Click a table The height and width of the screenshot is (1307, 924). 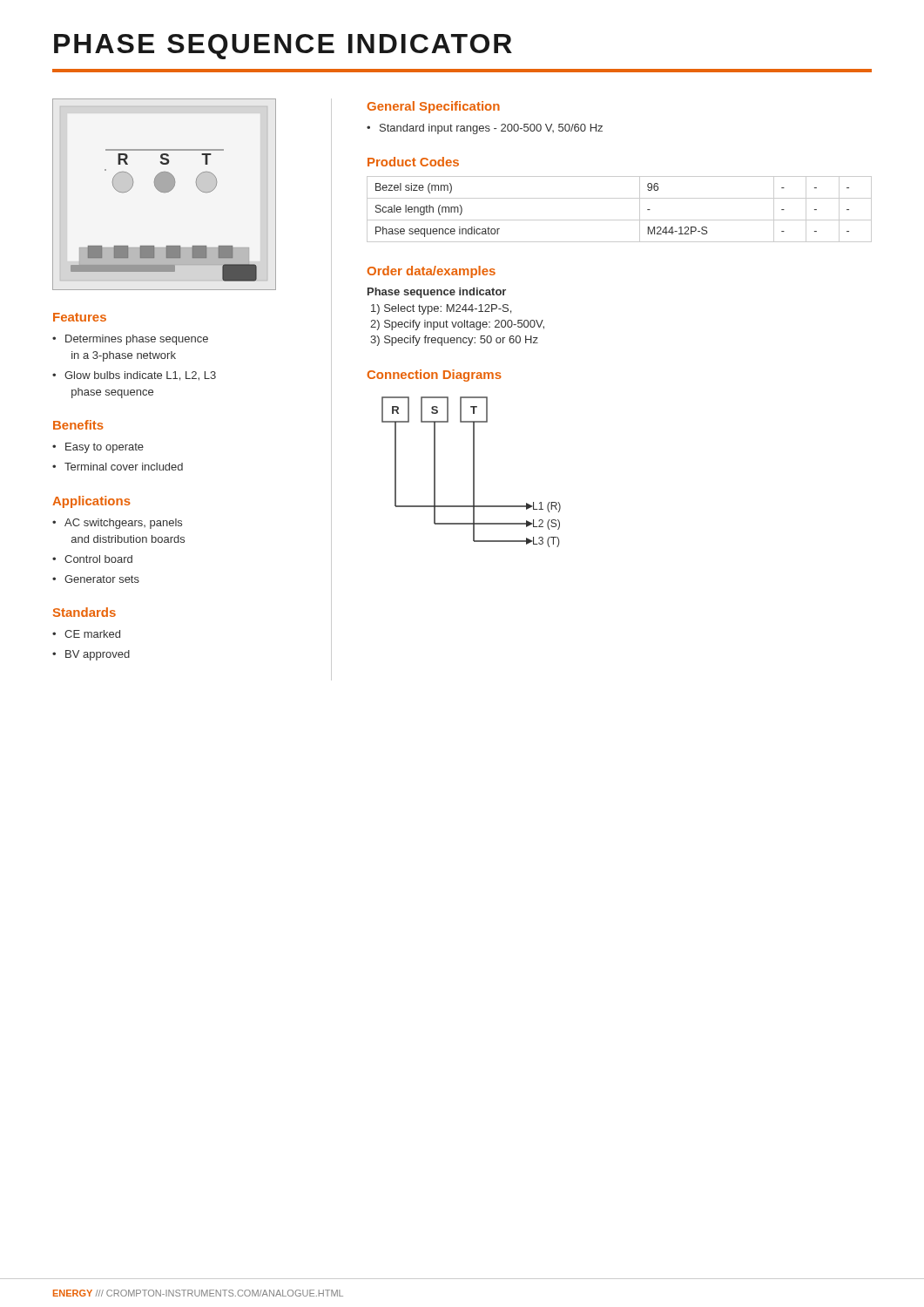(619, 209)
